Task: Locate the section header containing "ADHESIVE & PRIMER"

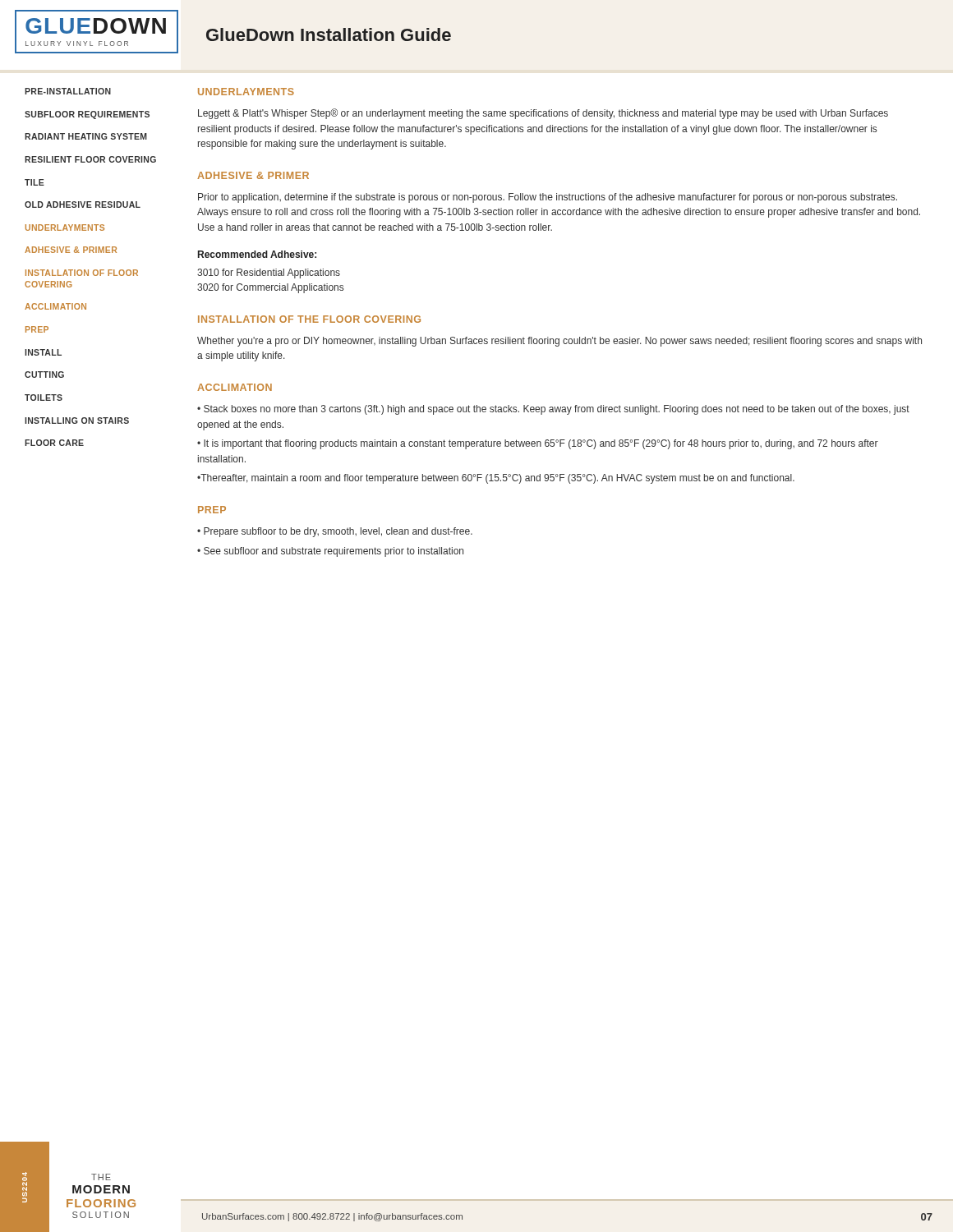Action: [253, 176]
